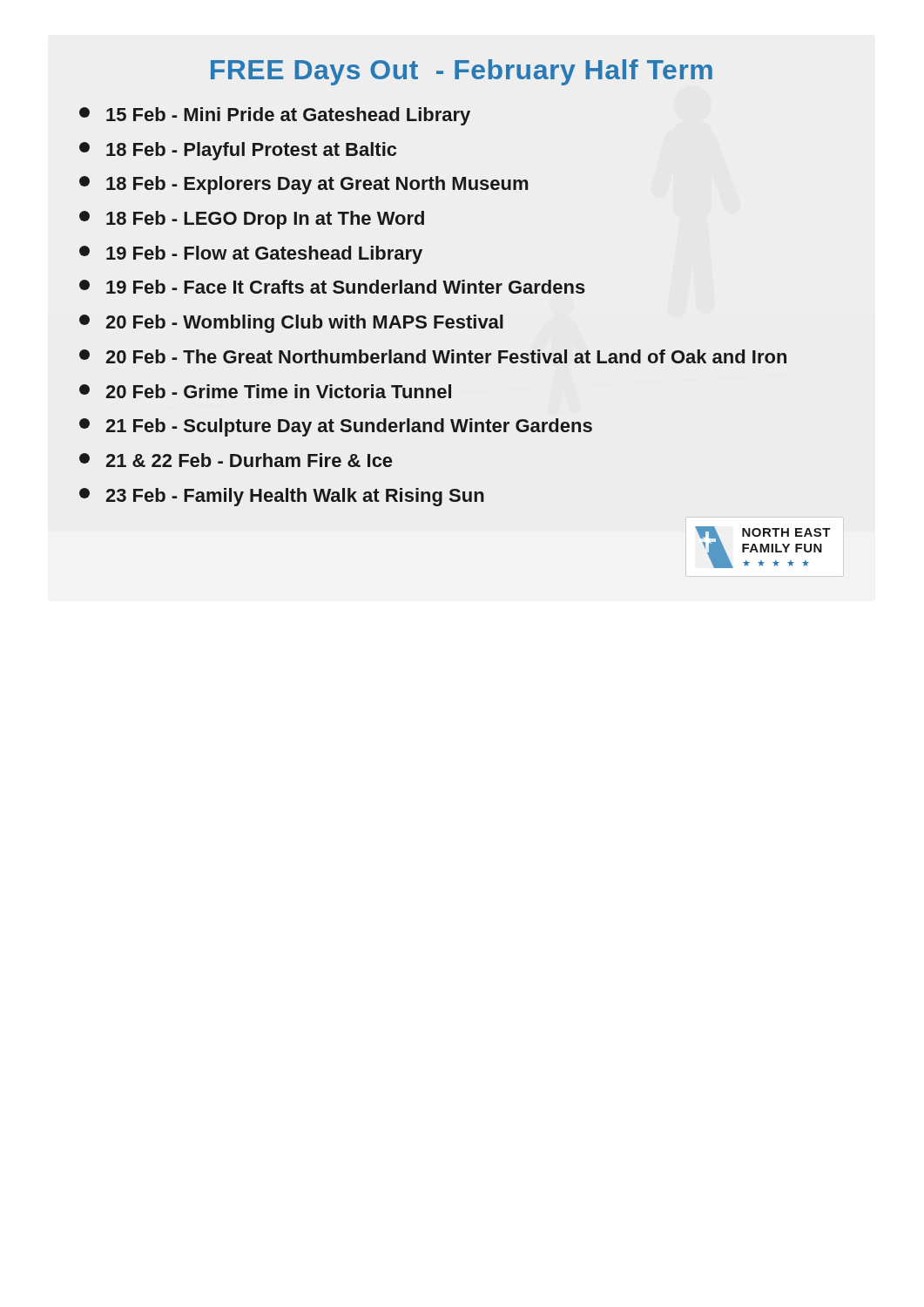
Task: Locate the list item containing "19 Feb - Face It Crafts at Sunderland"
Action: pos(462,288)
